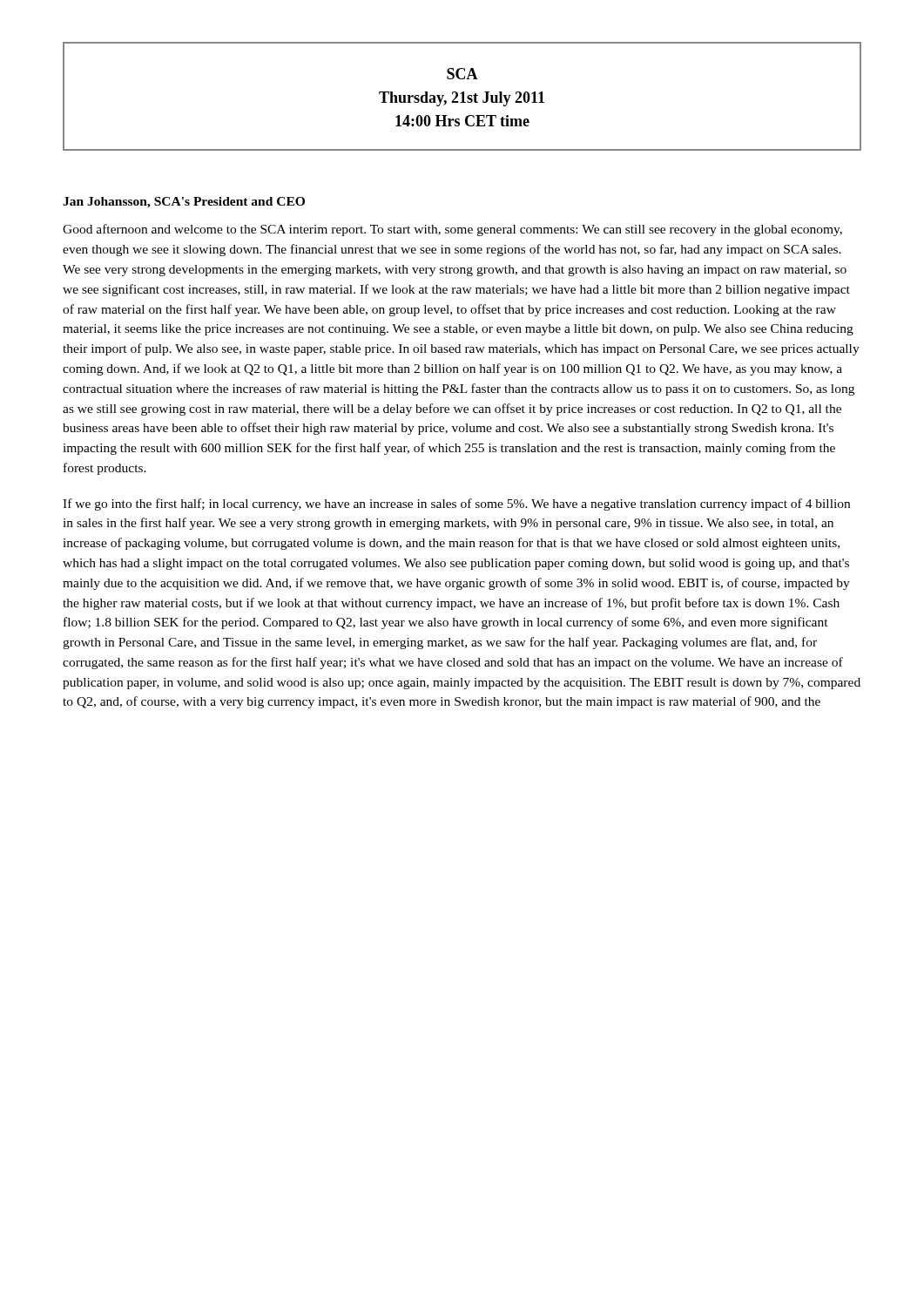924x1307 pixels.
Task: Navigate to the region starting "Good afternoon and welcome to"
Action: pyautogui.click(x=461, y=348)
